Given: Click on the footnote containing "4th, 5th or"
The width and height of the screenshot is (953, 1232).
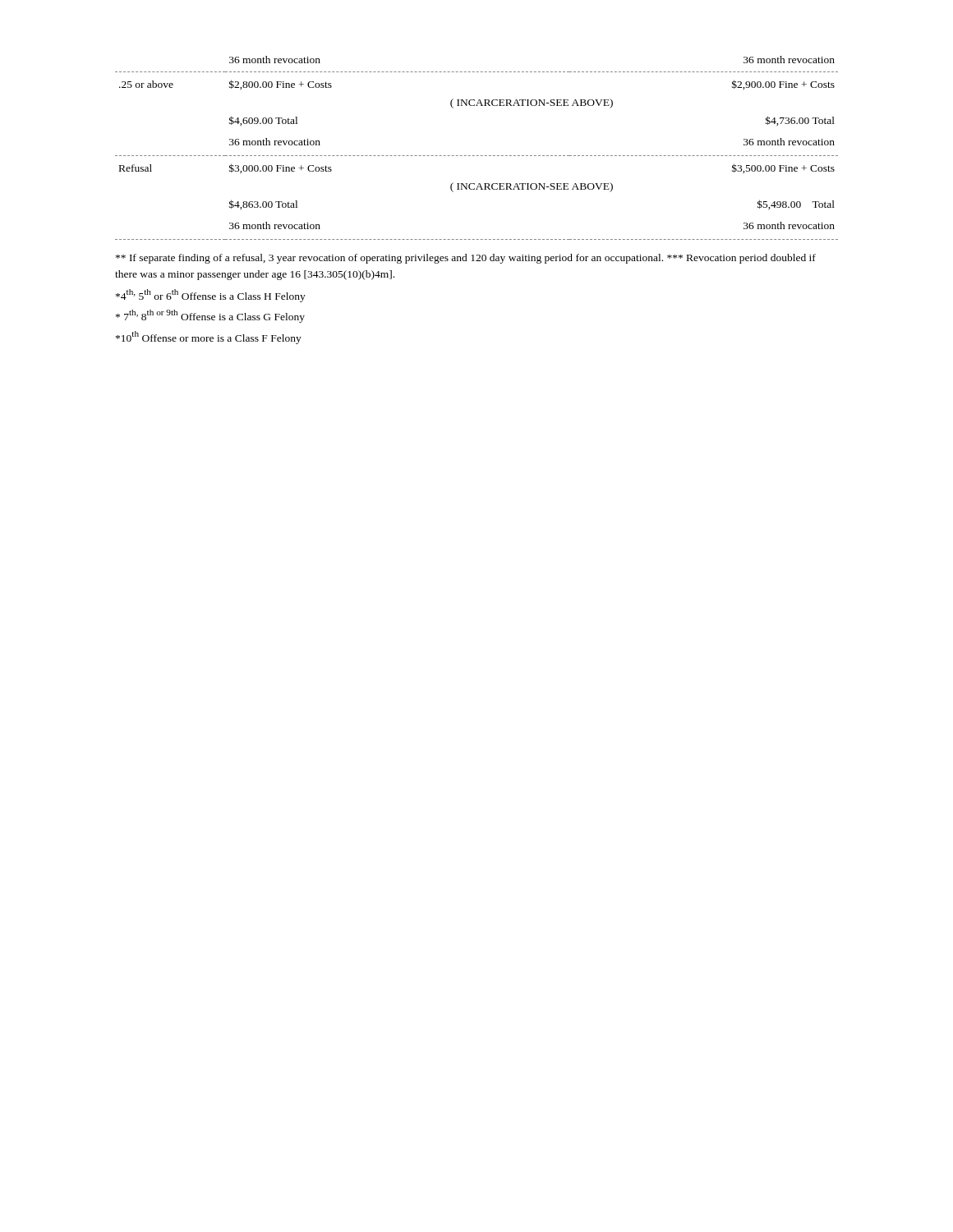Looking at the screenshot, I should [x=211, y=296].
